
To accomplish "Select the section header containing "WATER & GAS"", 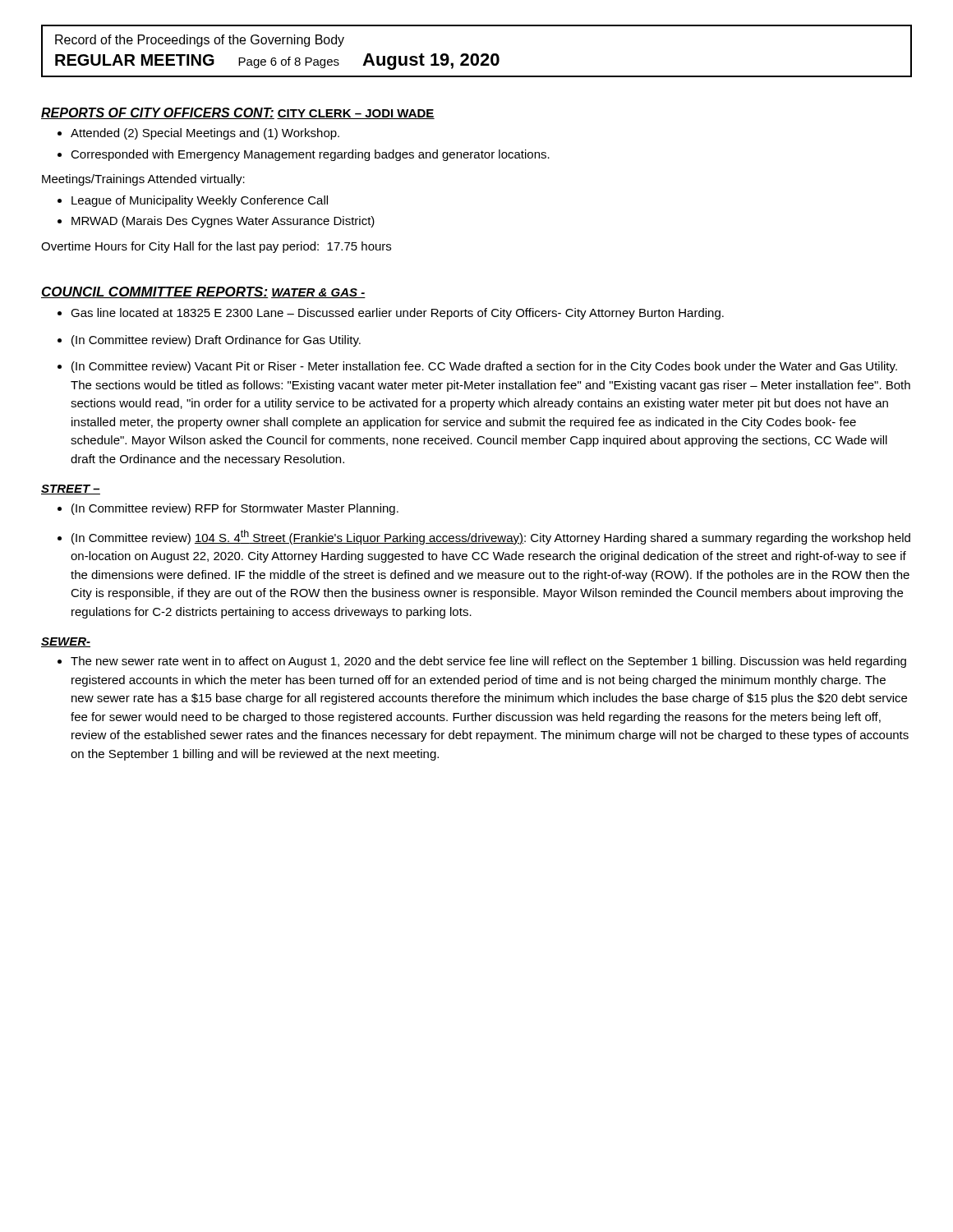I will click(x=318, y=292).
